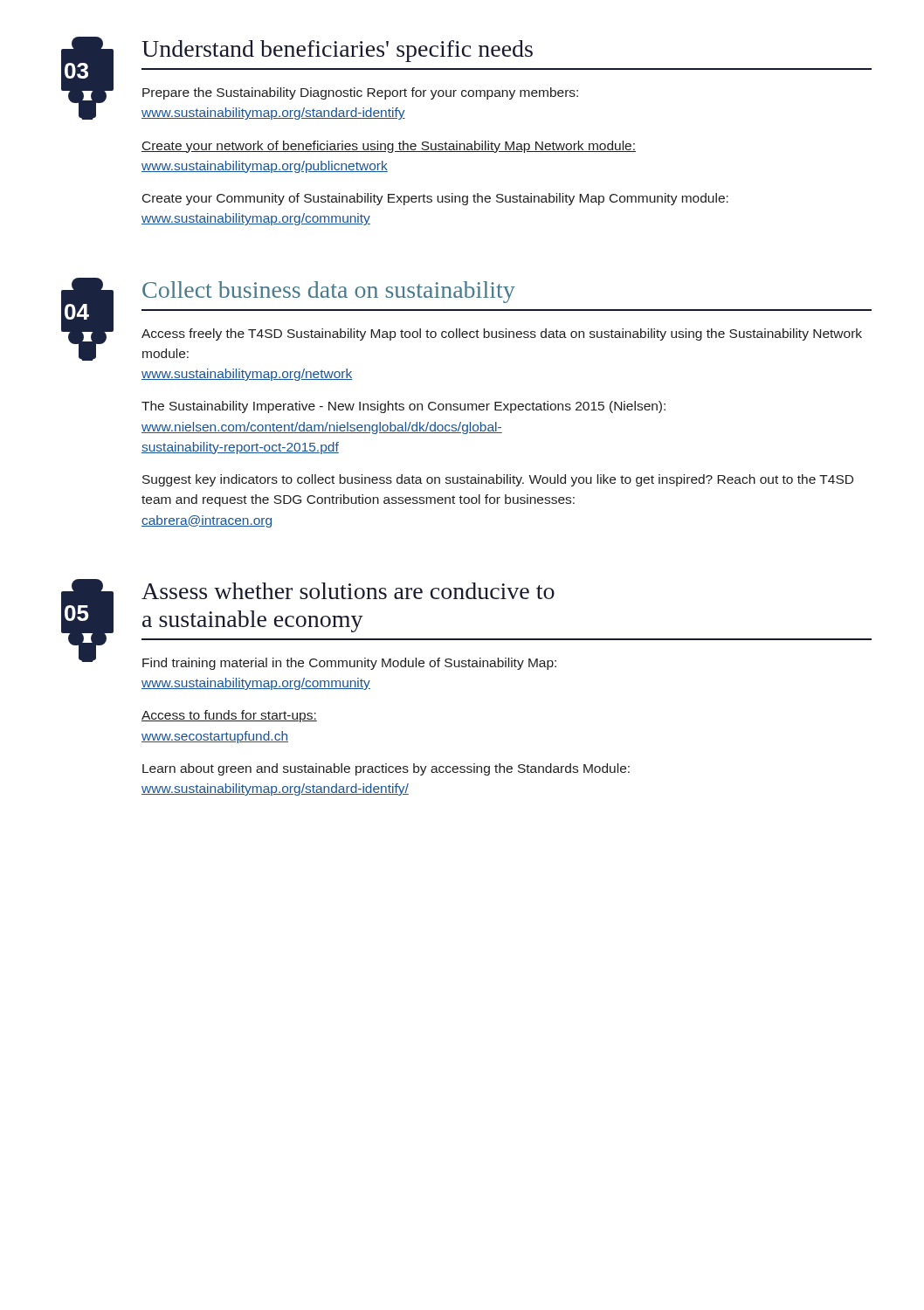
Task: Locate the text "Access to funds for start-ups: www.secostartupfund.ch"
Action: pos(229,725)
